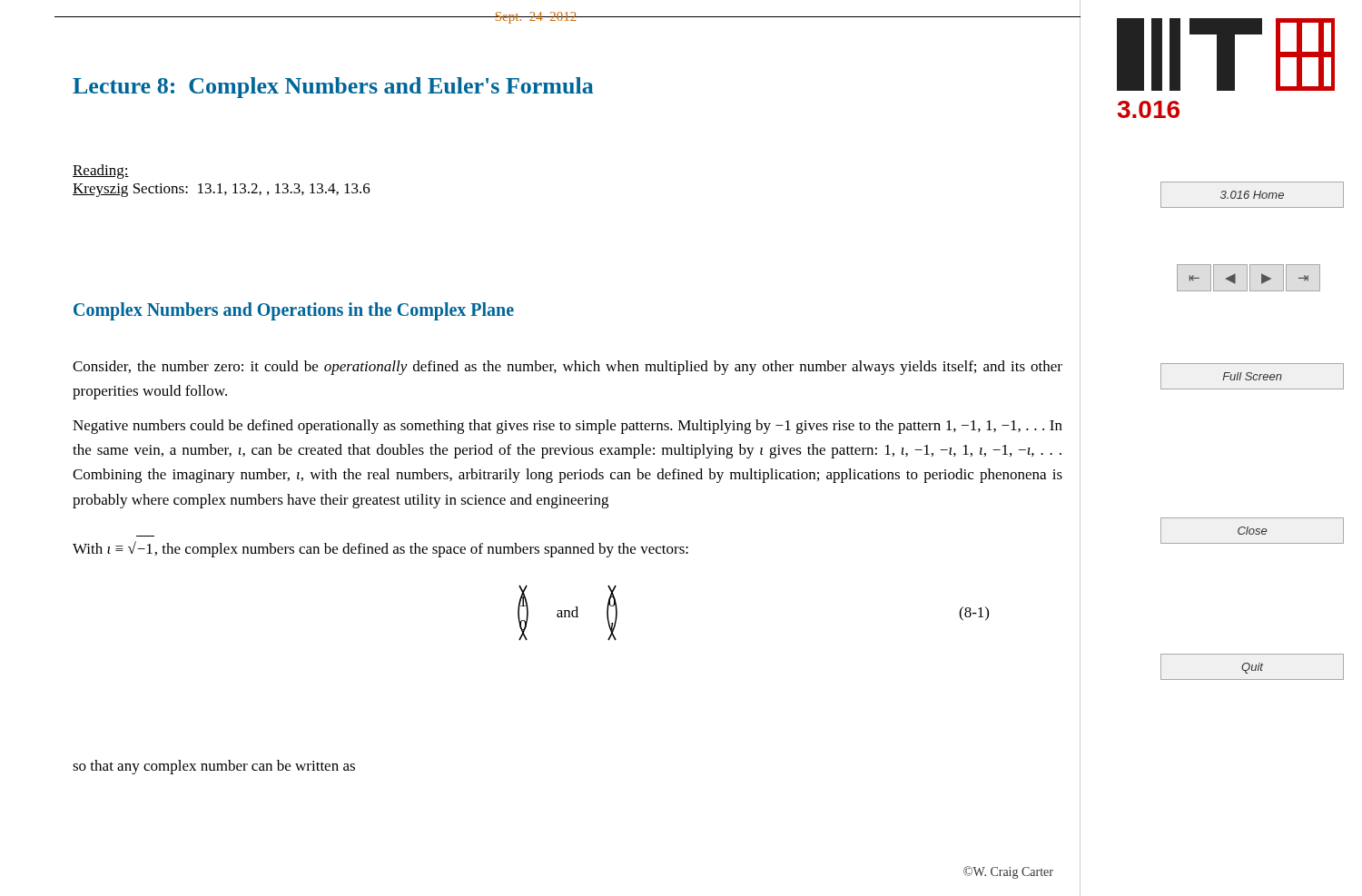Click where it says "016 Home"

(x=1252, y=195)
